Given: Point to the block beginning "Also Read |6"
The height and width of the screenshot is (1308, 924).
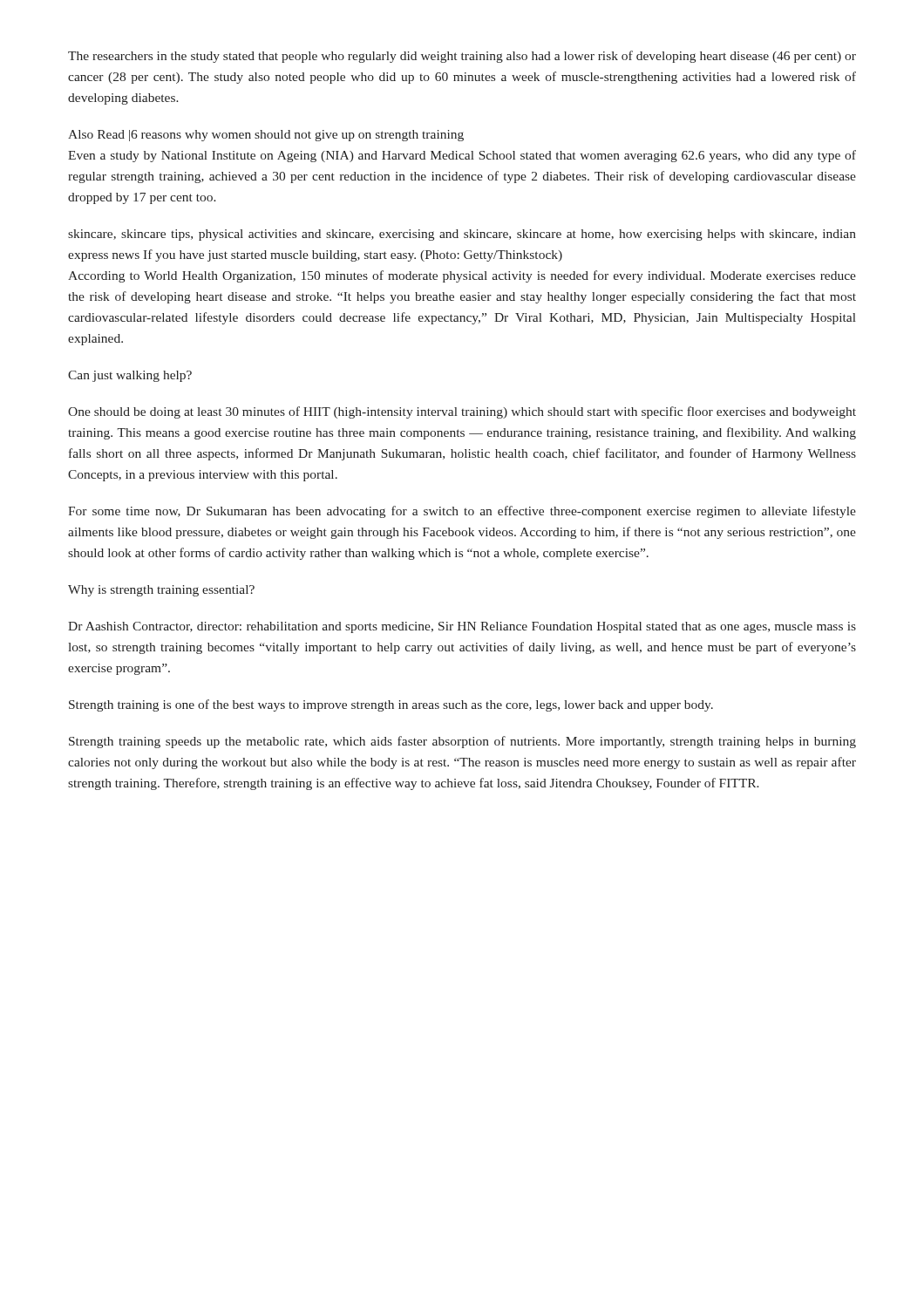Looking at the screenshot, I should [x=462, y=166].
